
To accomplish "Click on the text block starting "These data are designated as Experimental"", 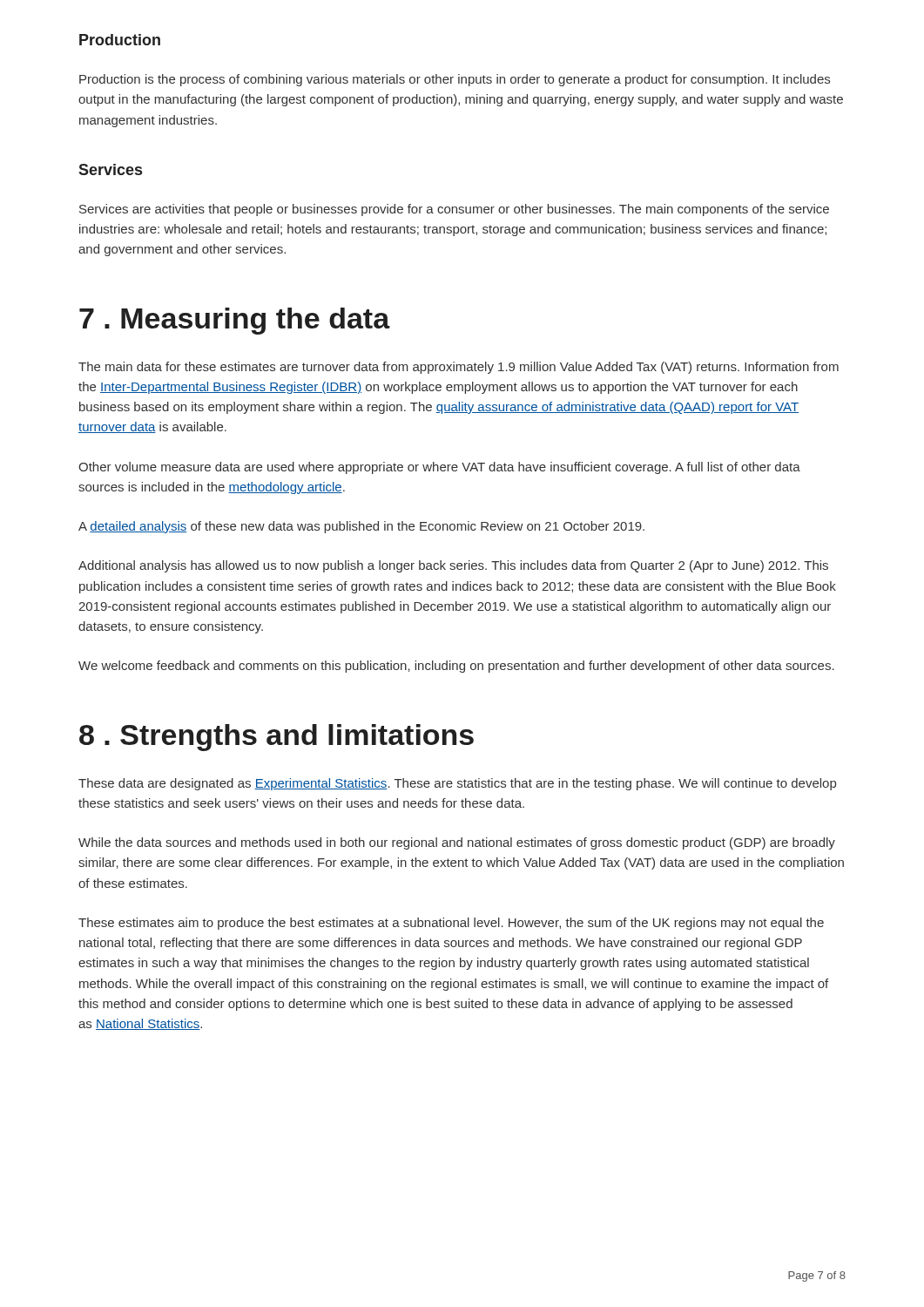I will [462, 793].
